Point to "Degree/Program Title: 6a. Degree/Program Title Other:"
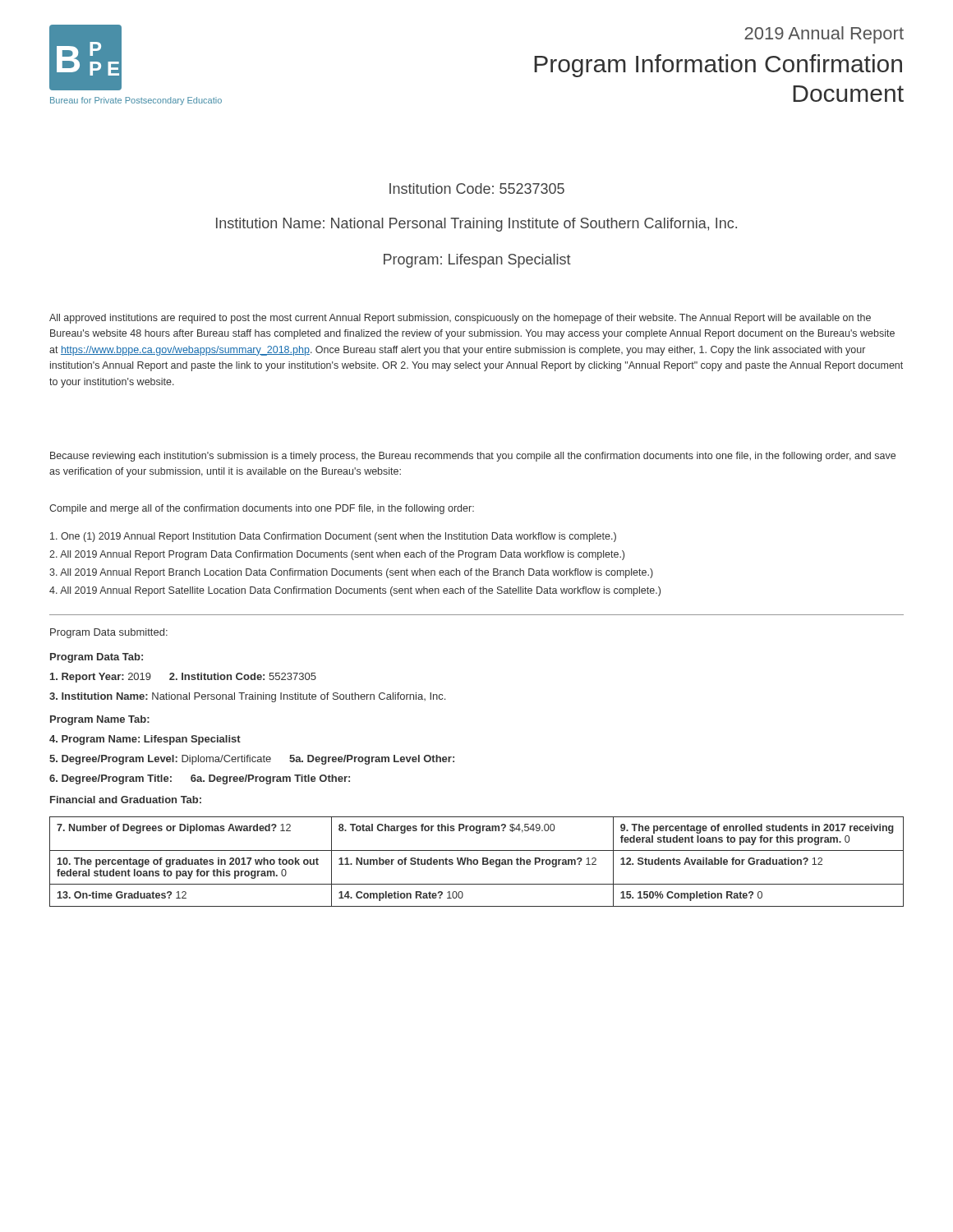 (x=200, y=778)
